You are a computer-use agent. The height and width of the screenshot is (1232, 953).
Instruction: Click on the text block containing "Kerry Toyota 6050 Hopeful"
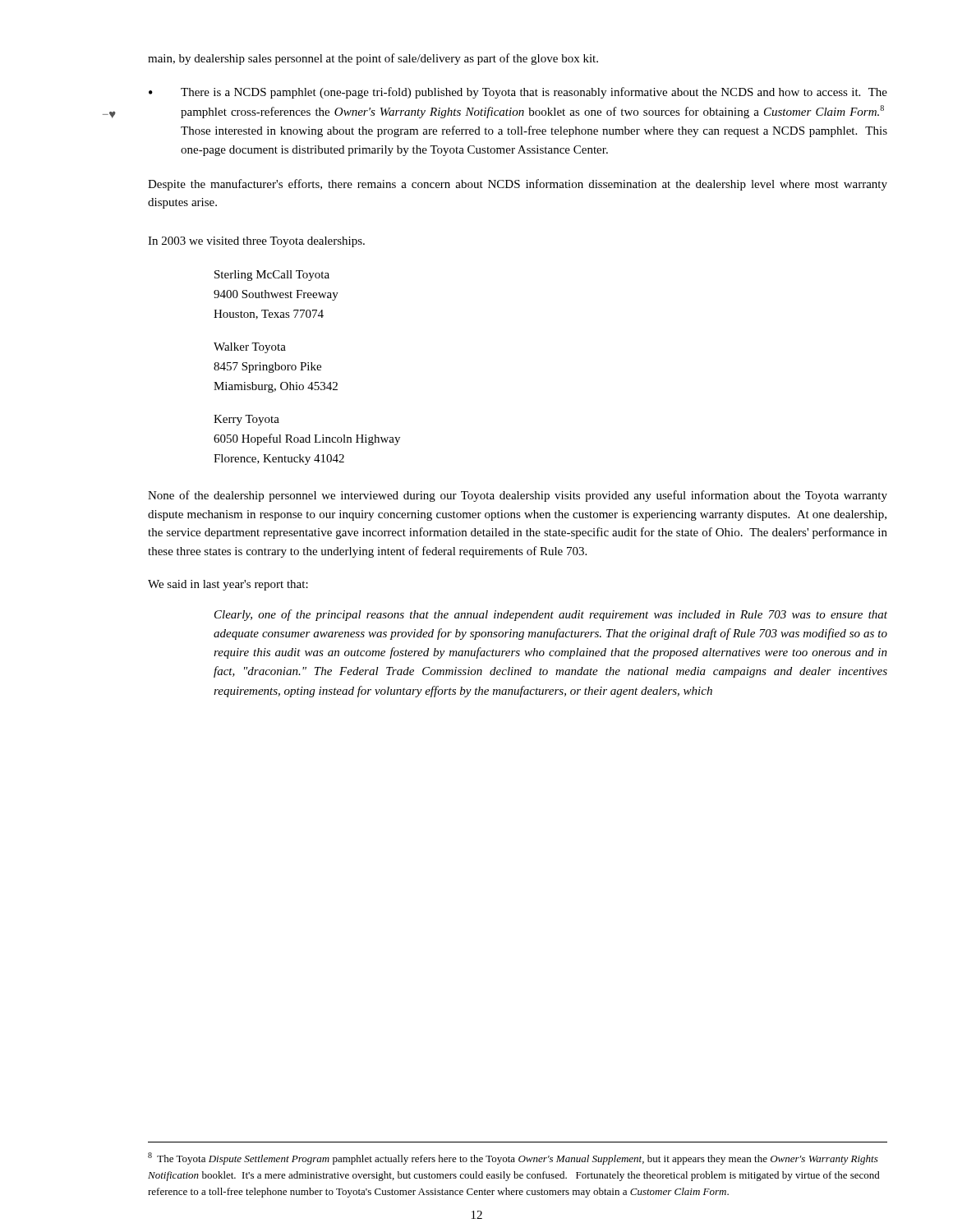click(x=307, y=439)
